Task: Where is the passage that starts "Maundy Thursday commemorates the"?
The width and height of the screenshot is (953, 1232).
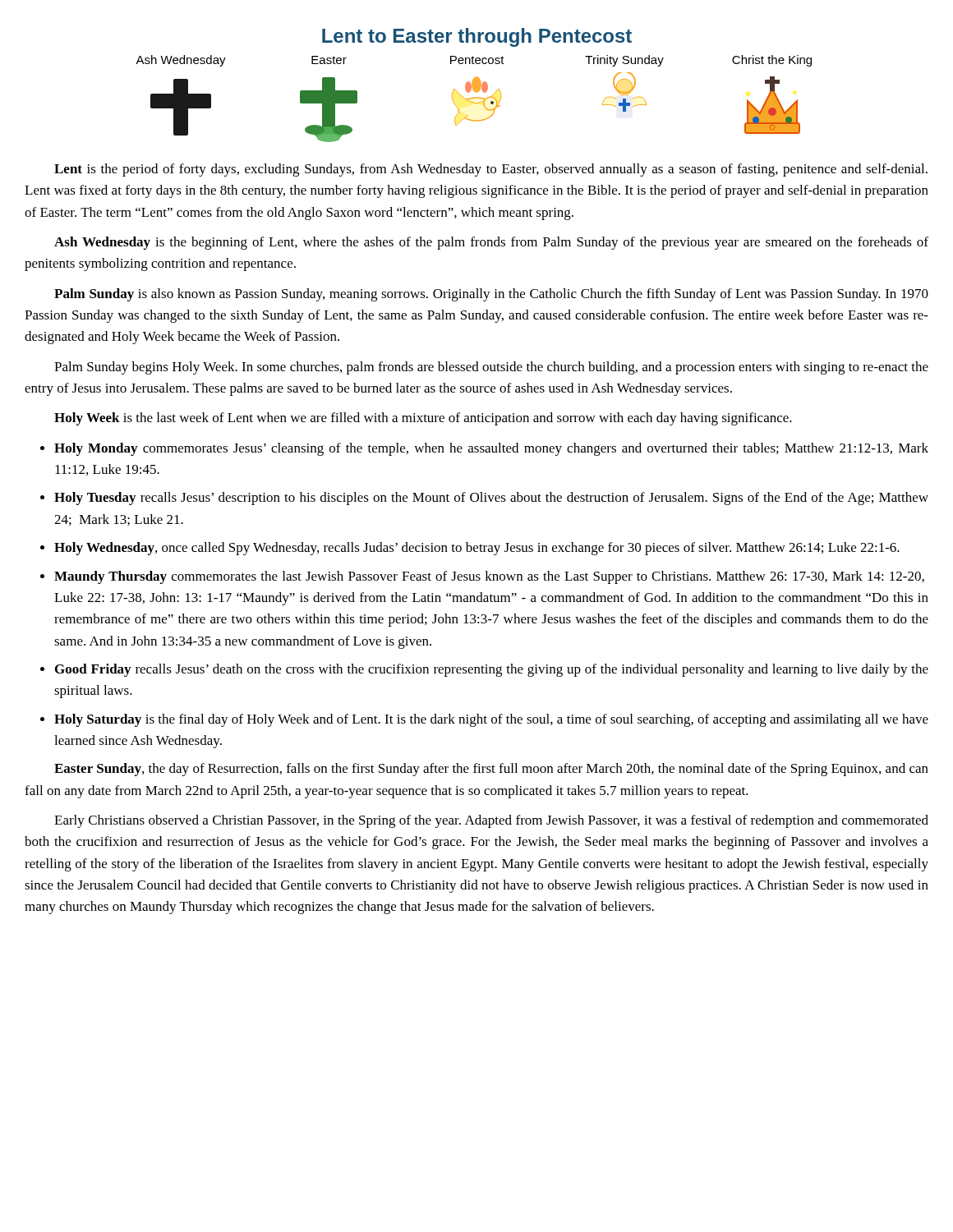Action: [491, 609]
